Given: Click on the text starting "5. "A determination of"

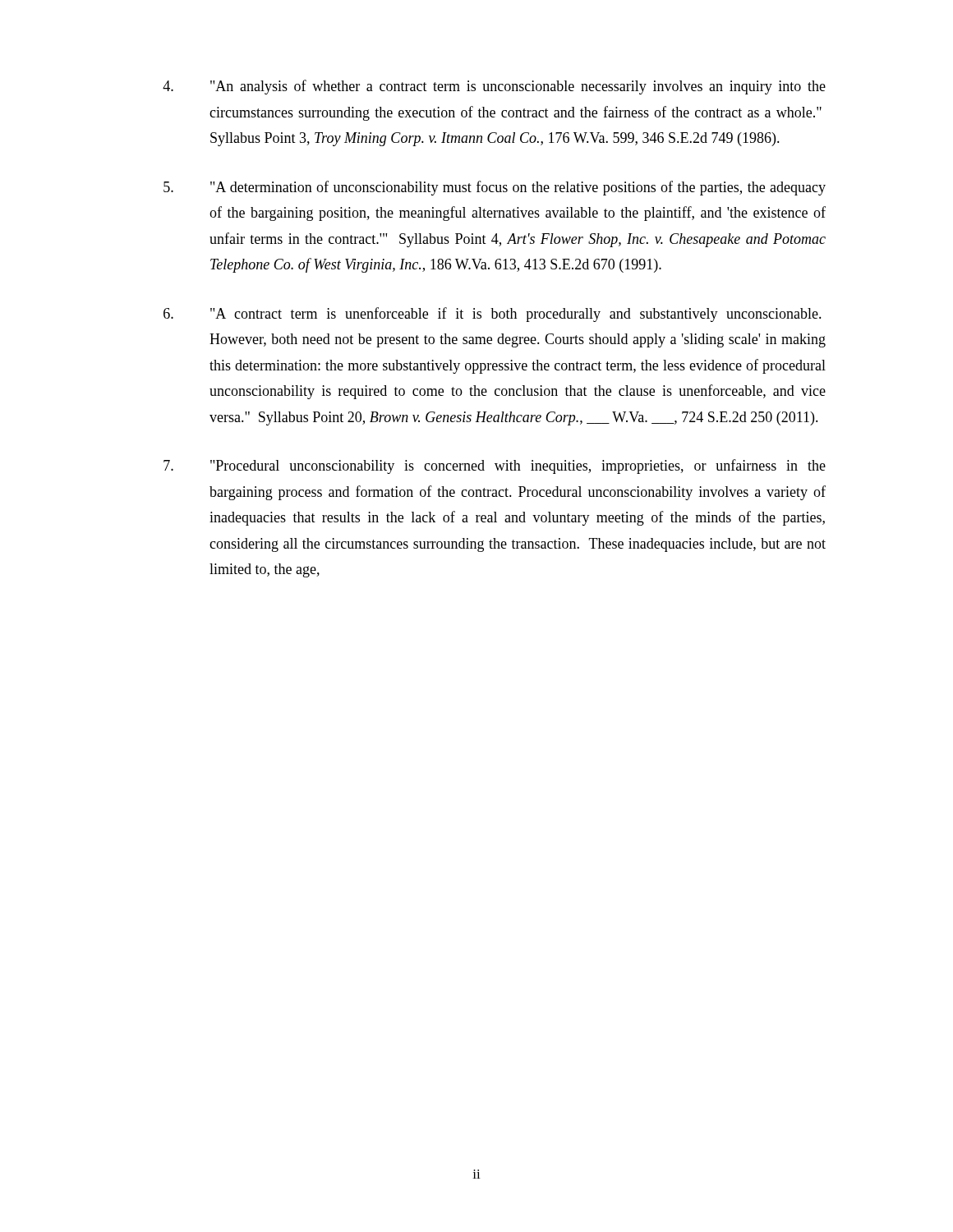Looking at the screenshot, I should click(x=476, y=226).
